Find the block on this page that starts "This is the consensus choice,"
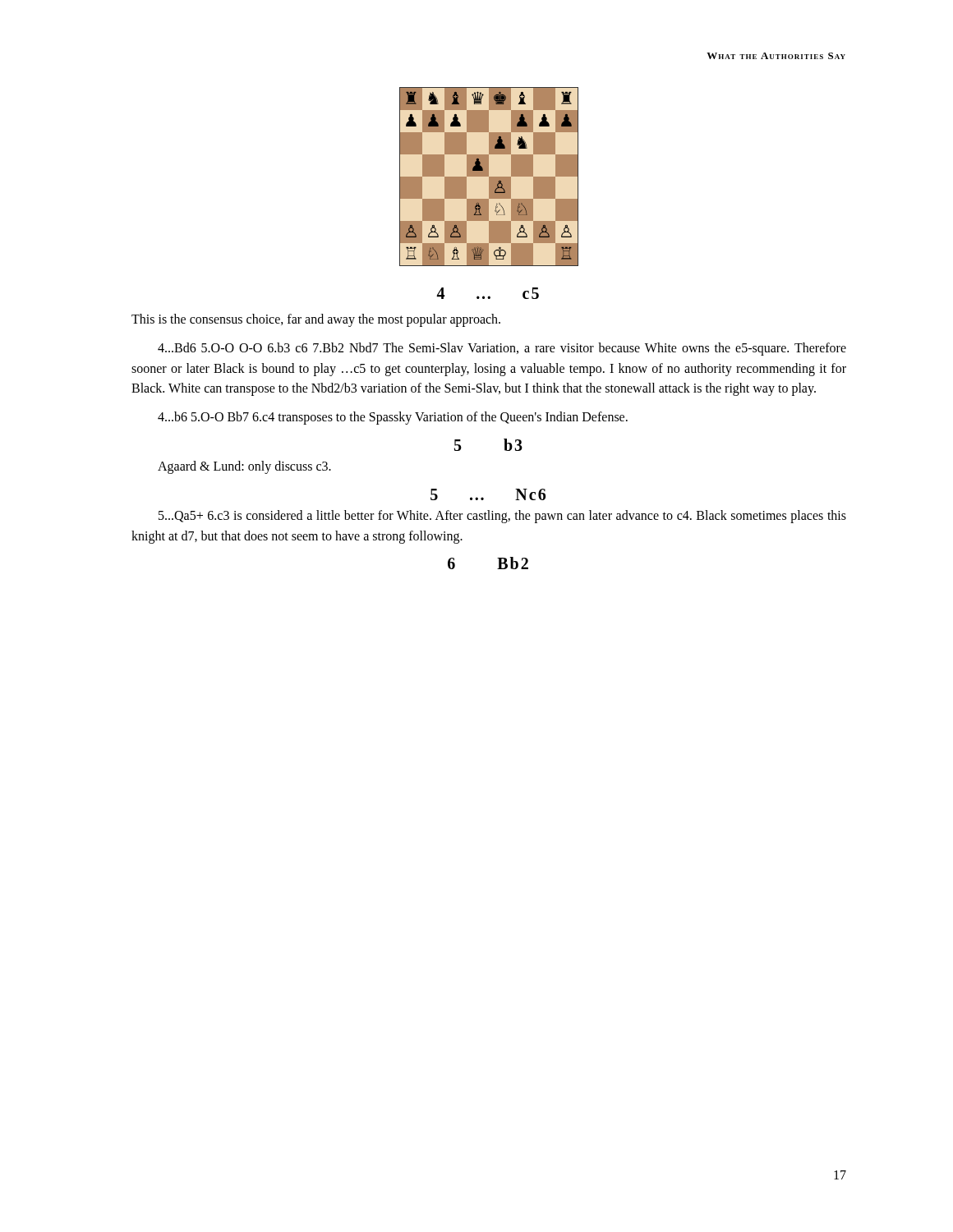Viewport: 953px width, 1232px height. [x=316, y=319]
